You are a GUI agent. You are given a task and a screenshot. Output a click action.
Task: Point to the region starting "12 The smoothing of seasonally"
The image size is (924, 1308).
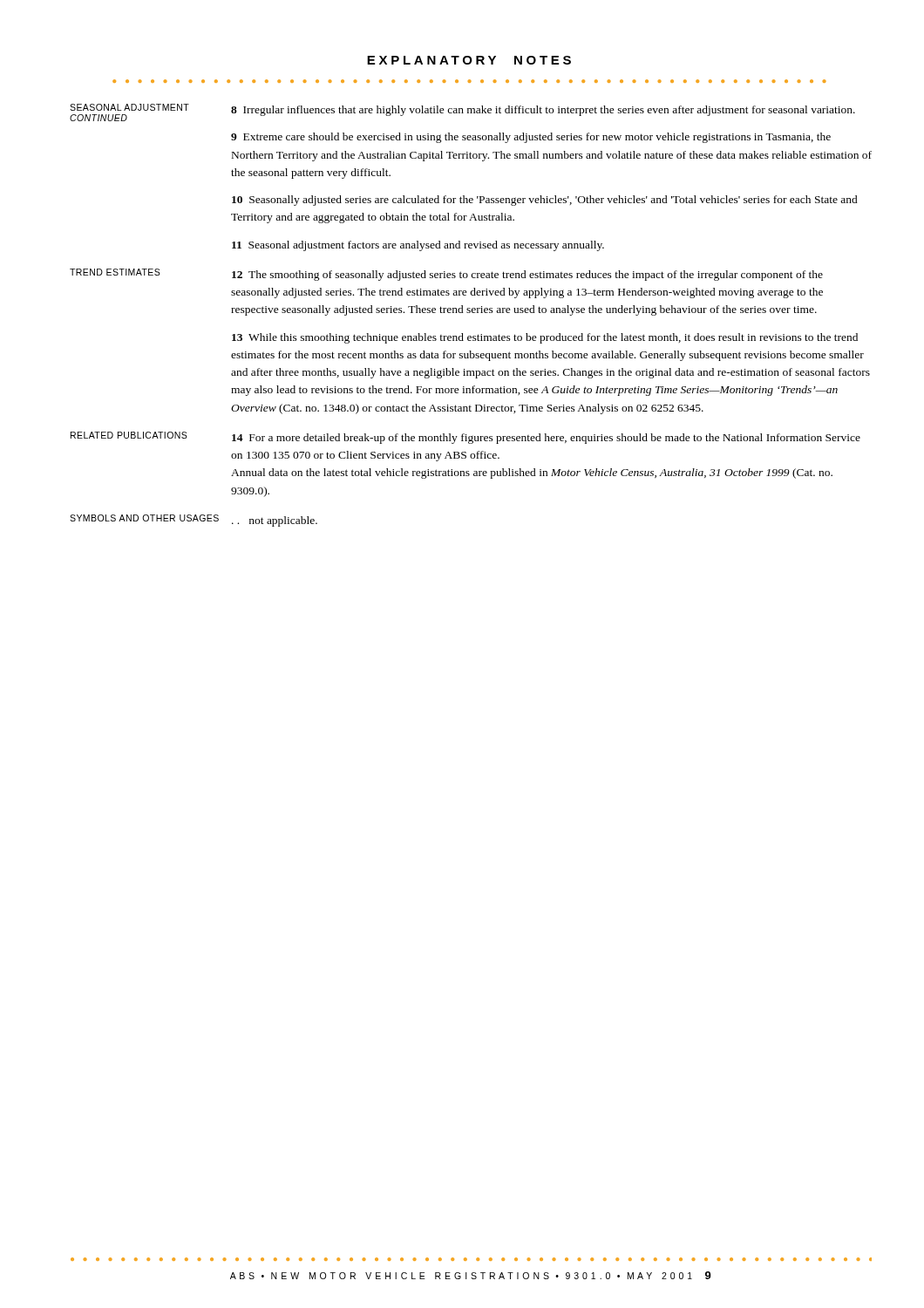coord(527,292)
